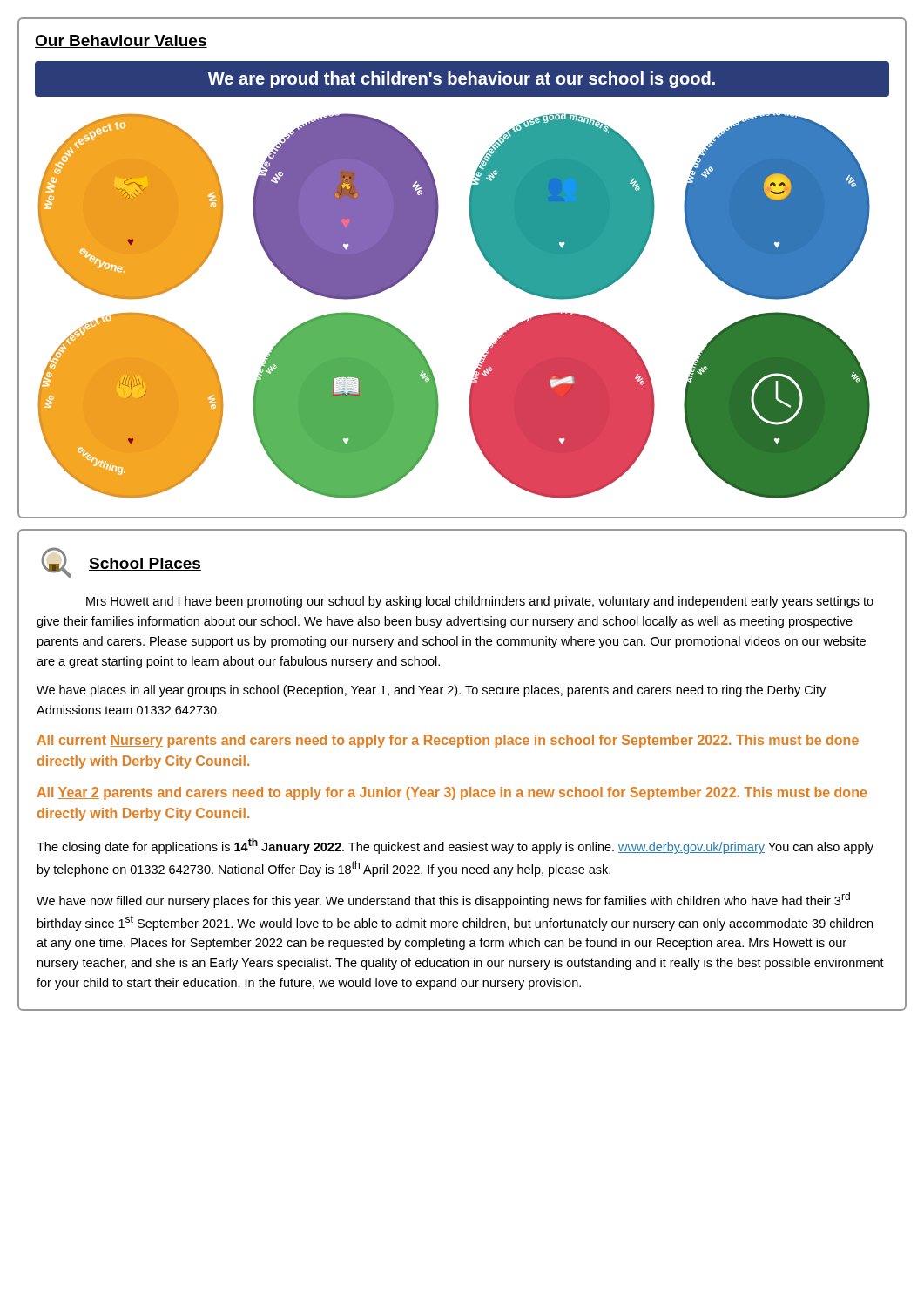Click on the text block that says "Mrs Howett and I have been"
Screen dimensions: 1307x924
click(455, 631)
